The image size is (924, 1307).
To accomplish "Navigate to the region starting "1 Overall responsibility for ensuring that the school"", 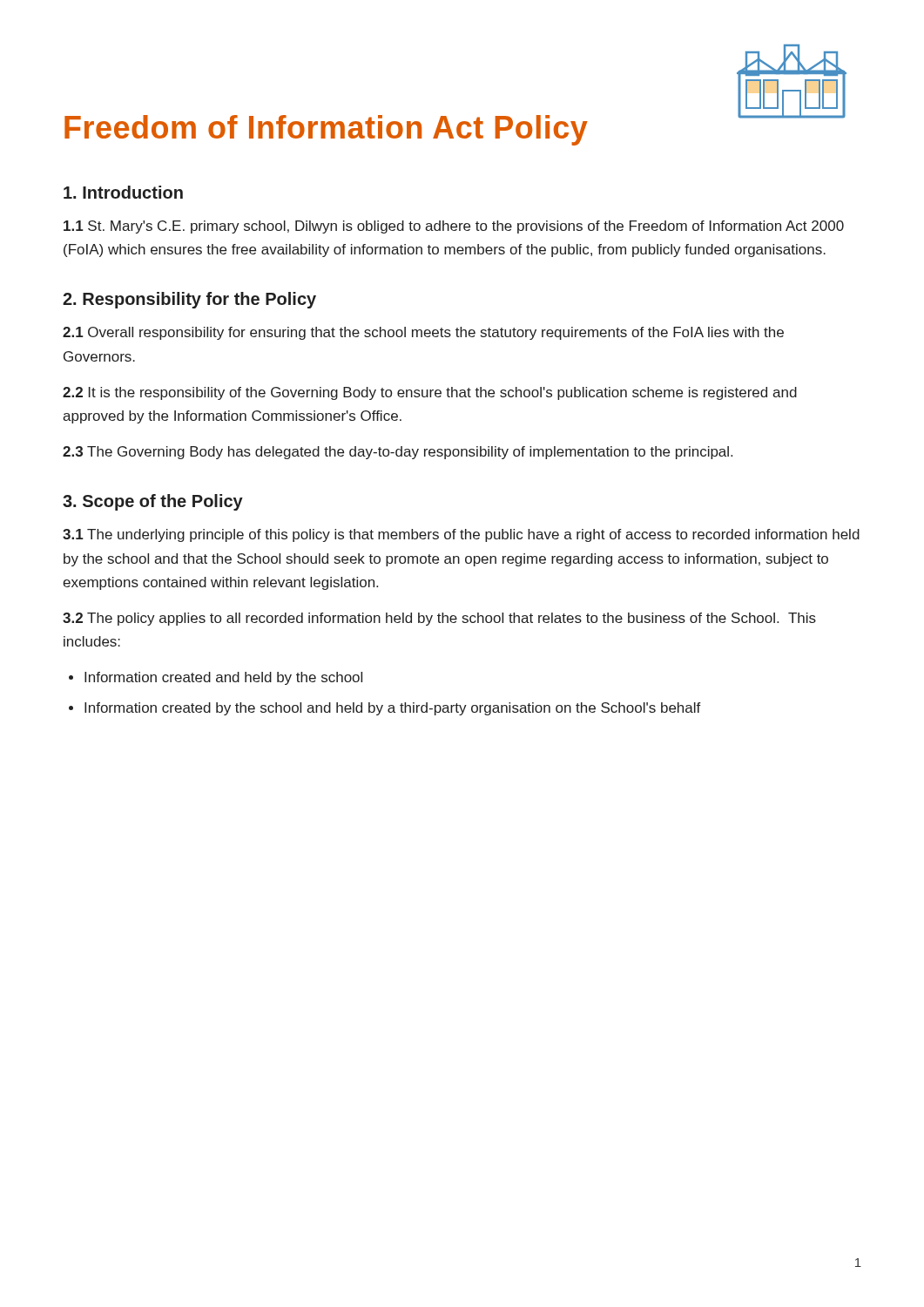I will point(424,345).
